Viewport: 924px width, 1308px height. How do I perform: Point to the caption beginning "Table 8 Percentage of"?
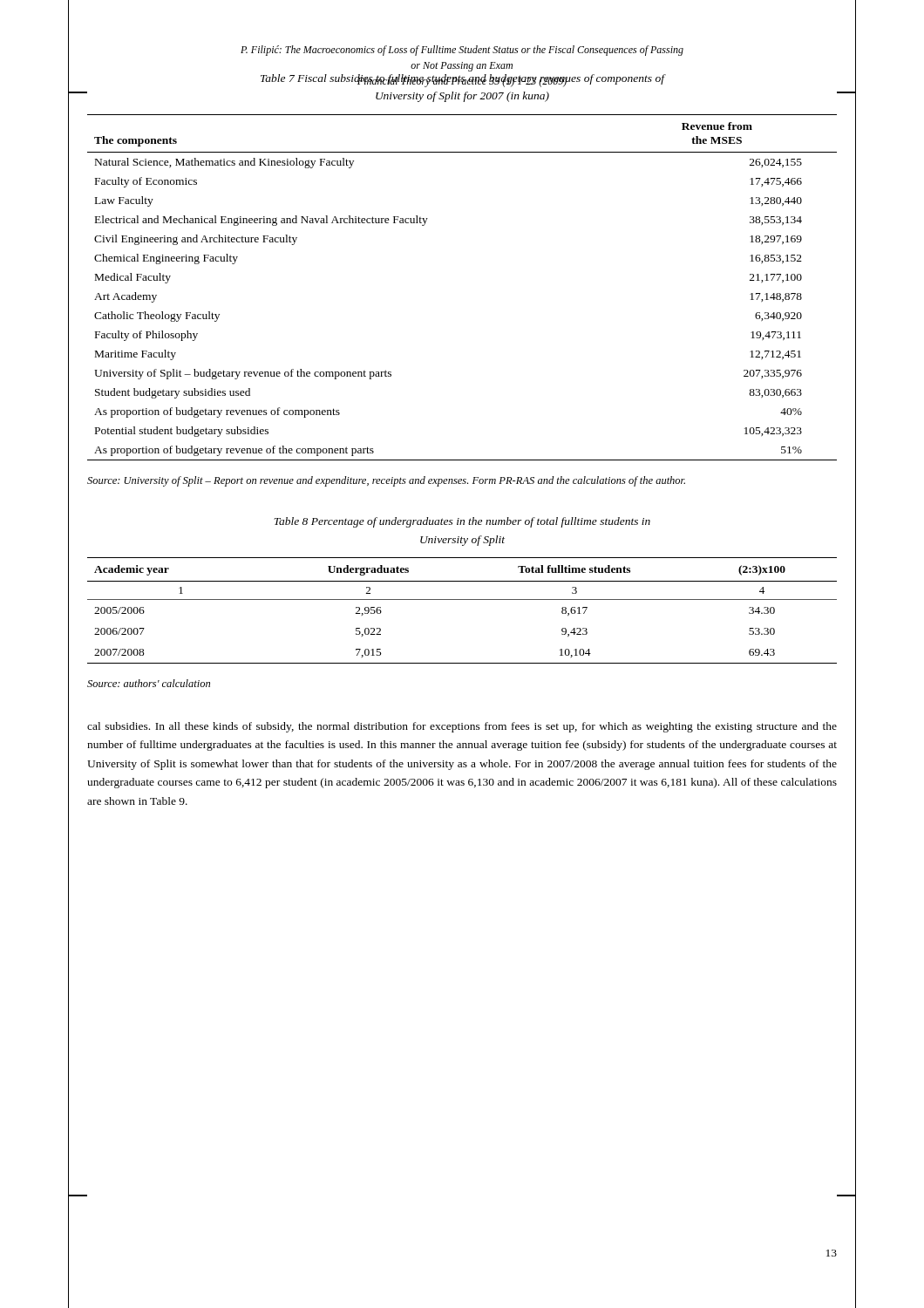[x=462, y=530]
